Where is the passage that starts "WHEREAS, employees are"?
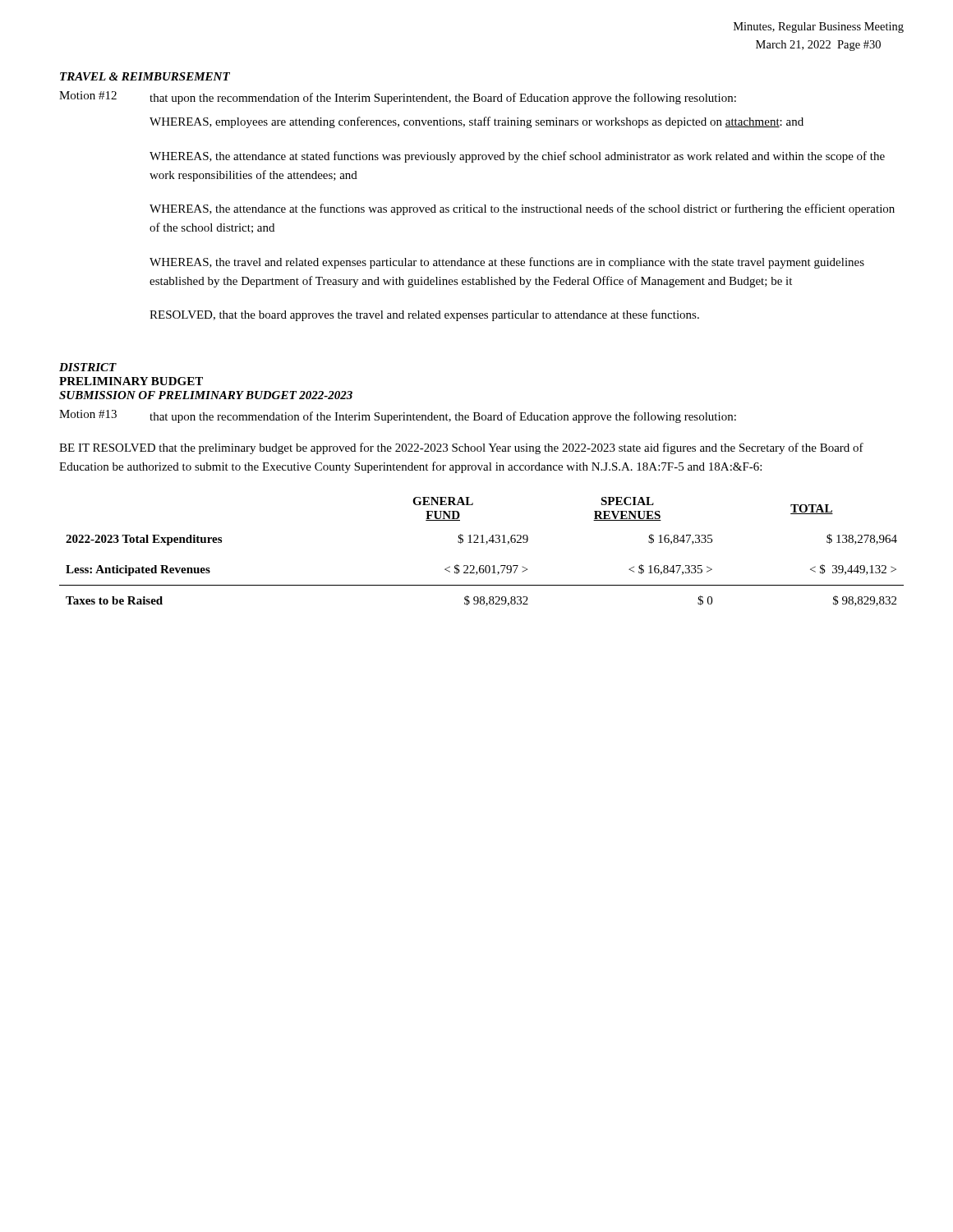953x1232 pixels. [x=477, y=122]
